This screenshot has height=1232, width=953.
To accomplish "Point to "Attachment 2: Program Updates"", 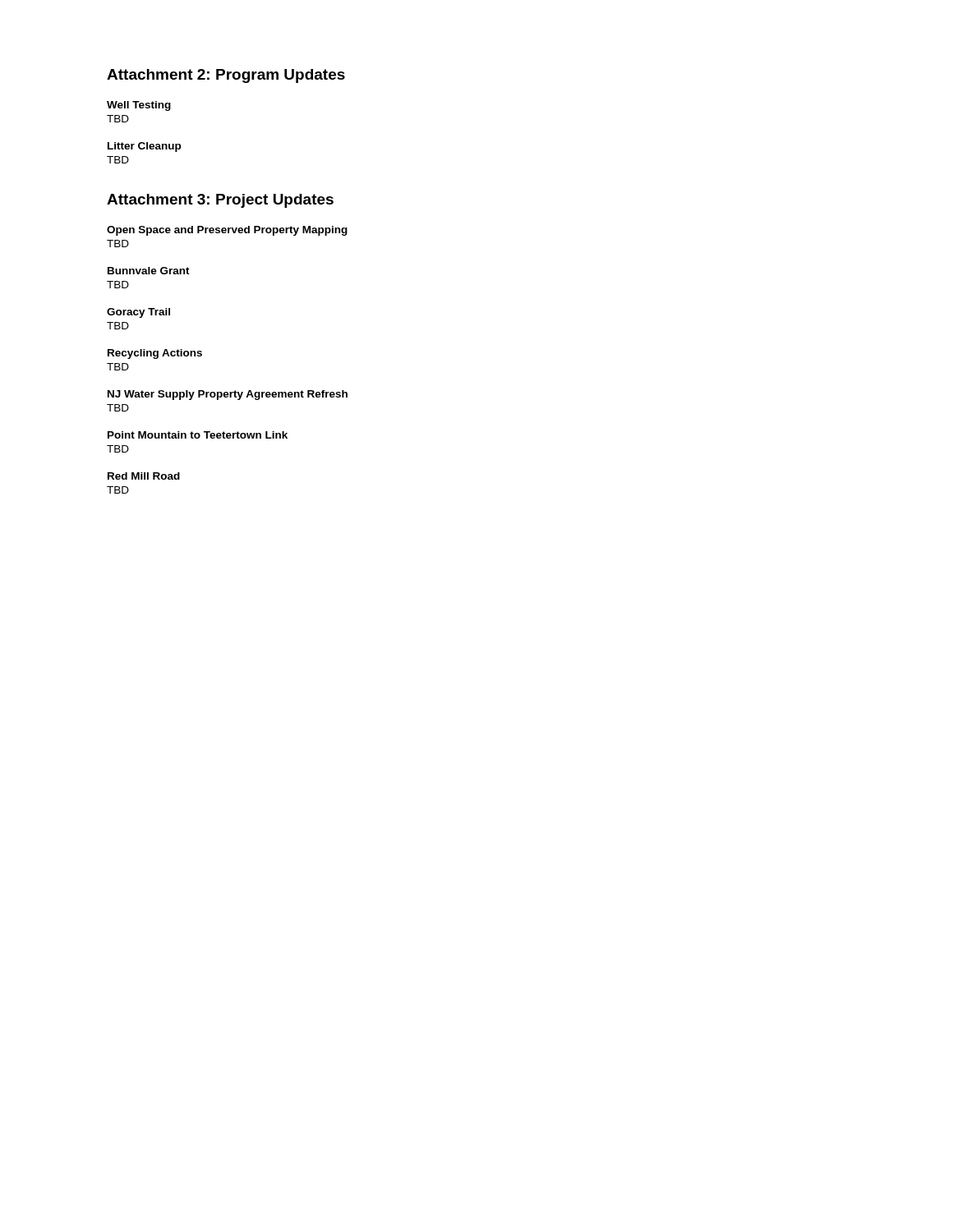I will click(x=226, y=74).
